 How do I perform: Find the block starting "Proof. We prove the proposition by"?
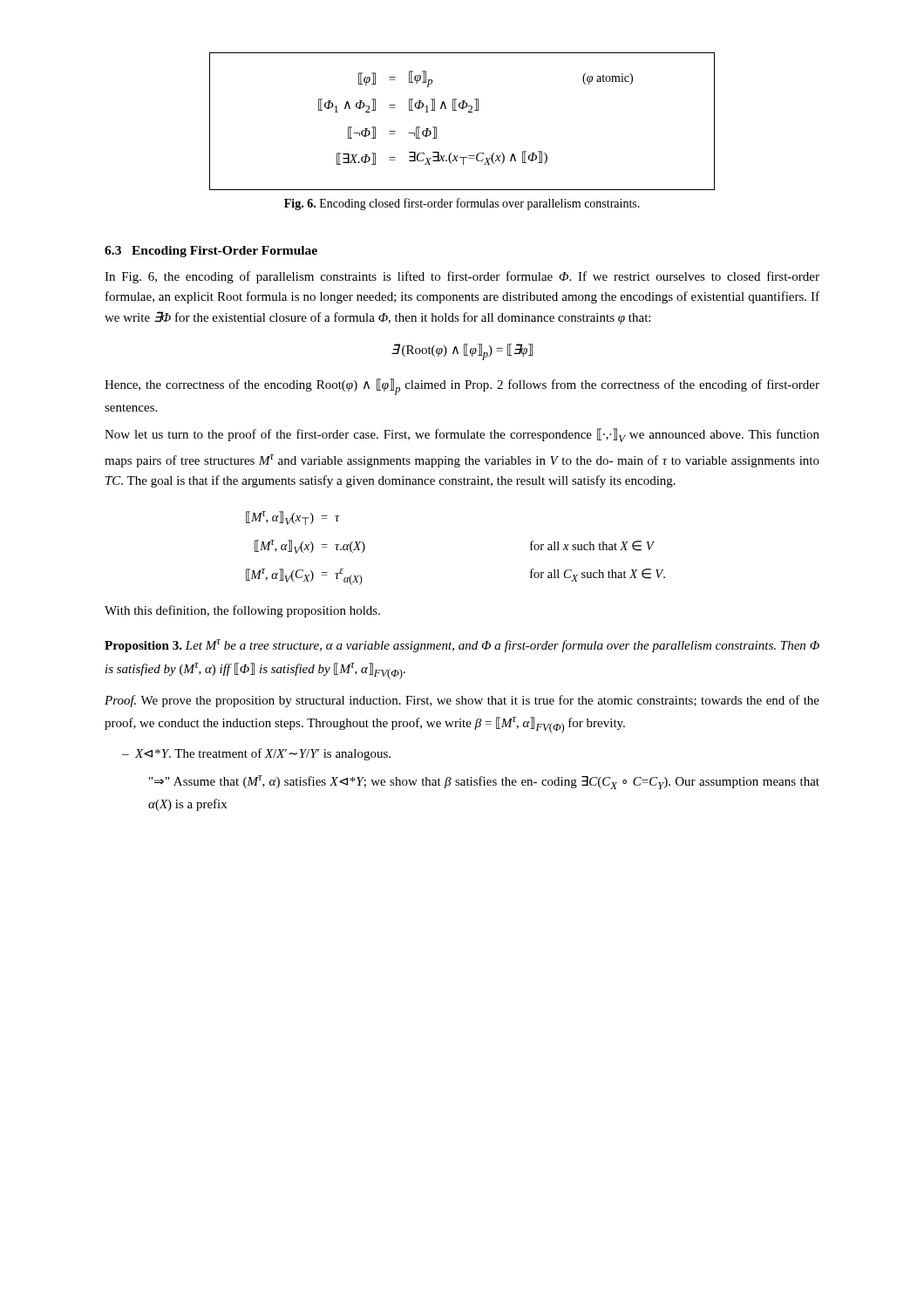pos(462,714)
